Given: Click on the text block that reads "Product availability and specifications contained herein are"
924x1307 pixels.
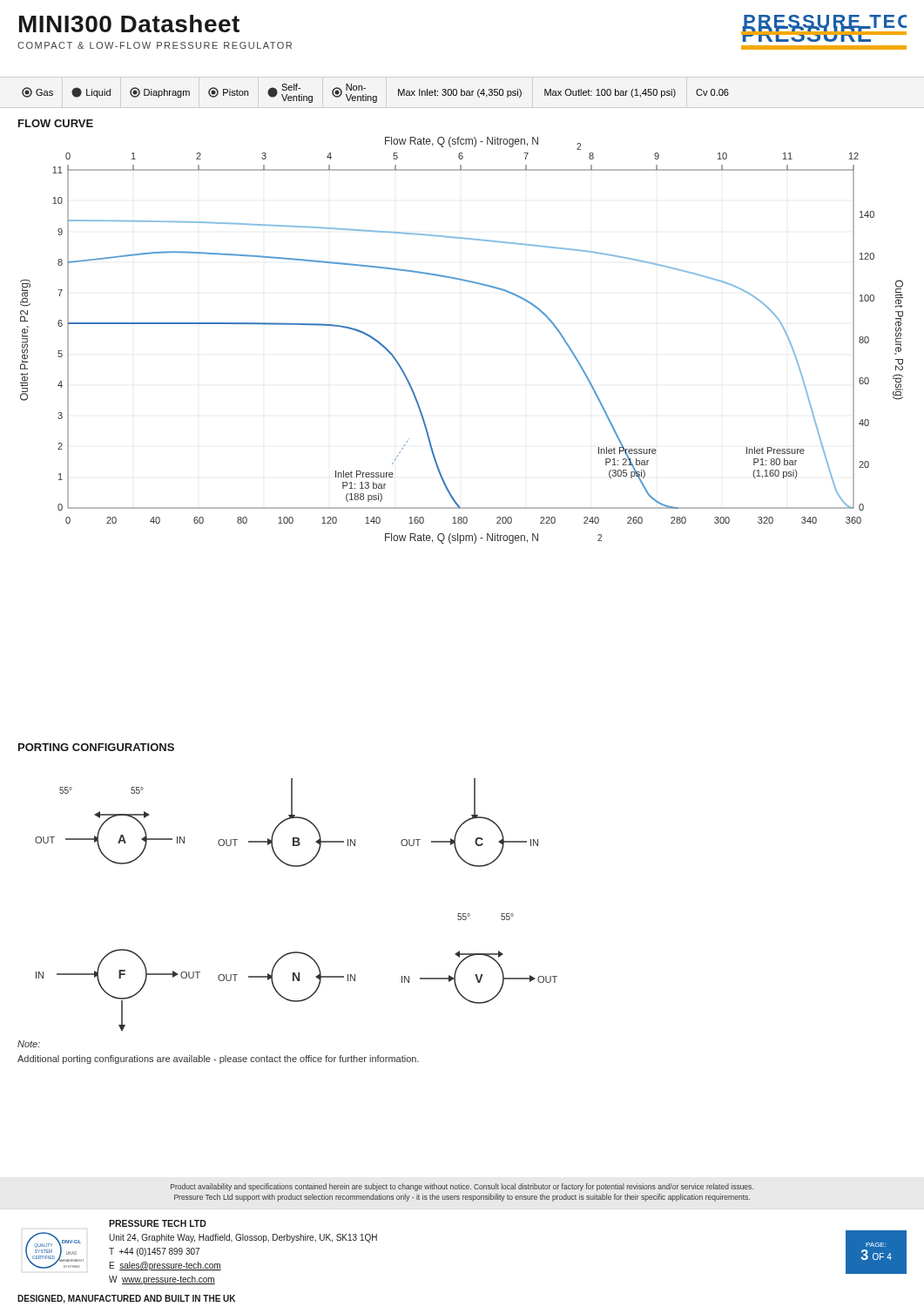Looking at the screenshot, I should point(462,1192).
